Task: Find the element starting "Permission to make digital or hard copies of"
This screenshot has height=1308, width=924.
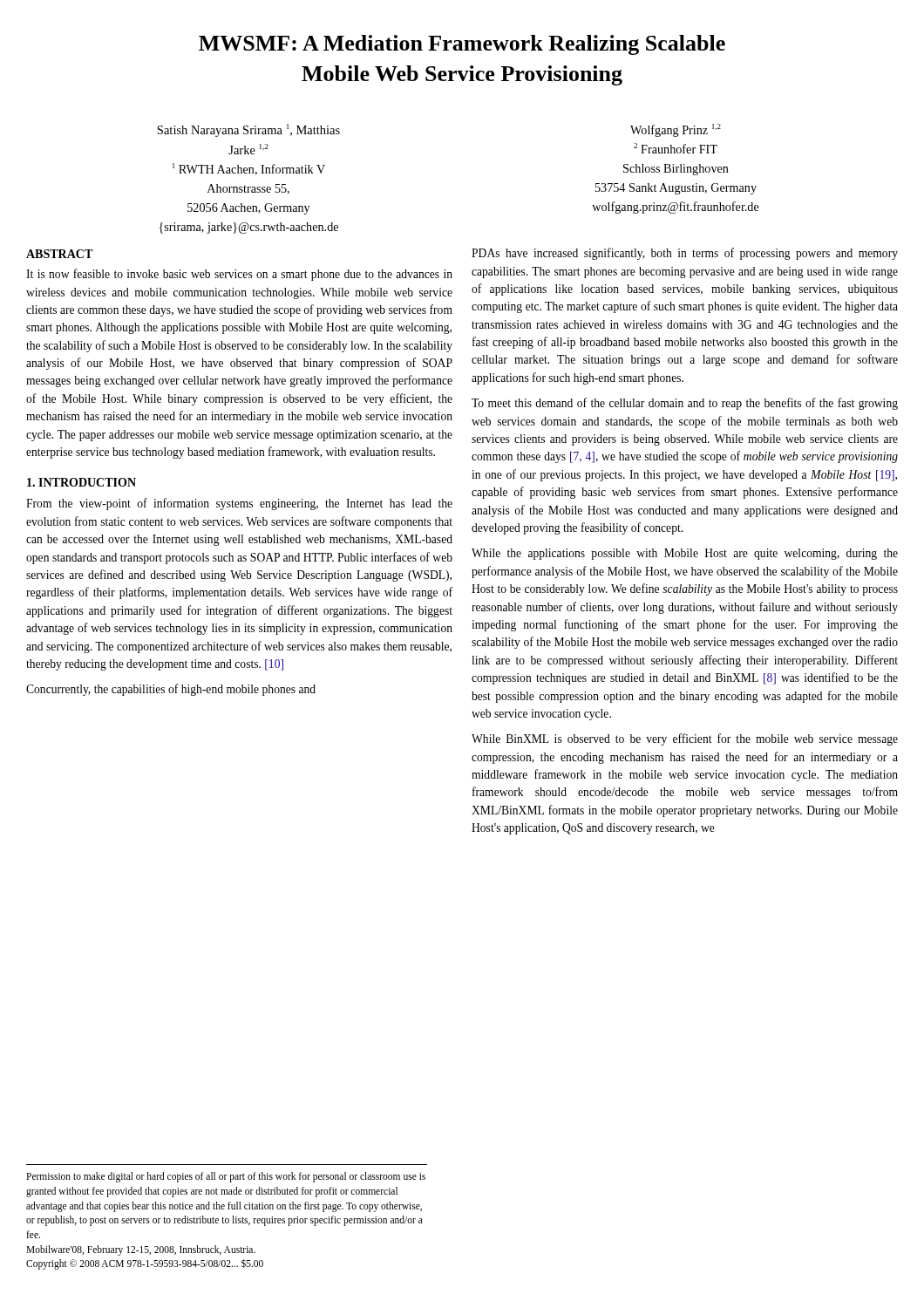Action: coord(226,1220)
